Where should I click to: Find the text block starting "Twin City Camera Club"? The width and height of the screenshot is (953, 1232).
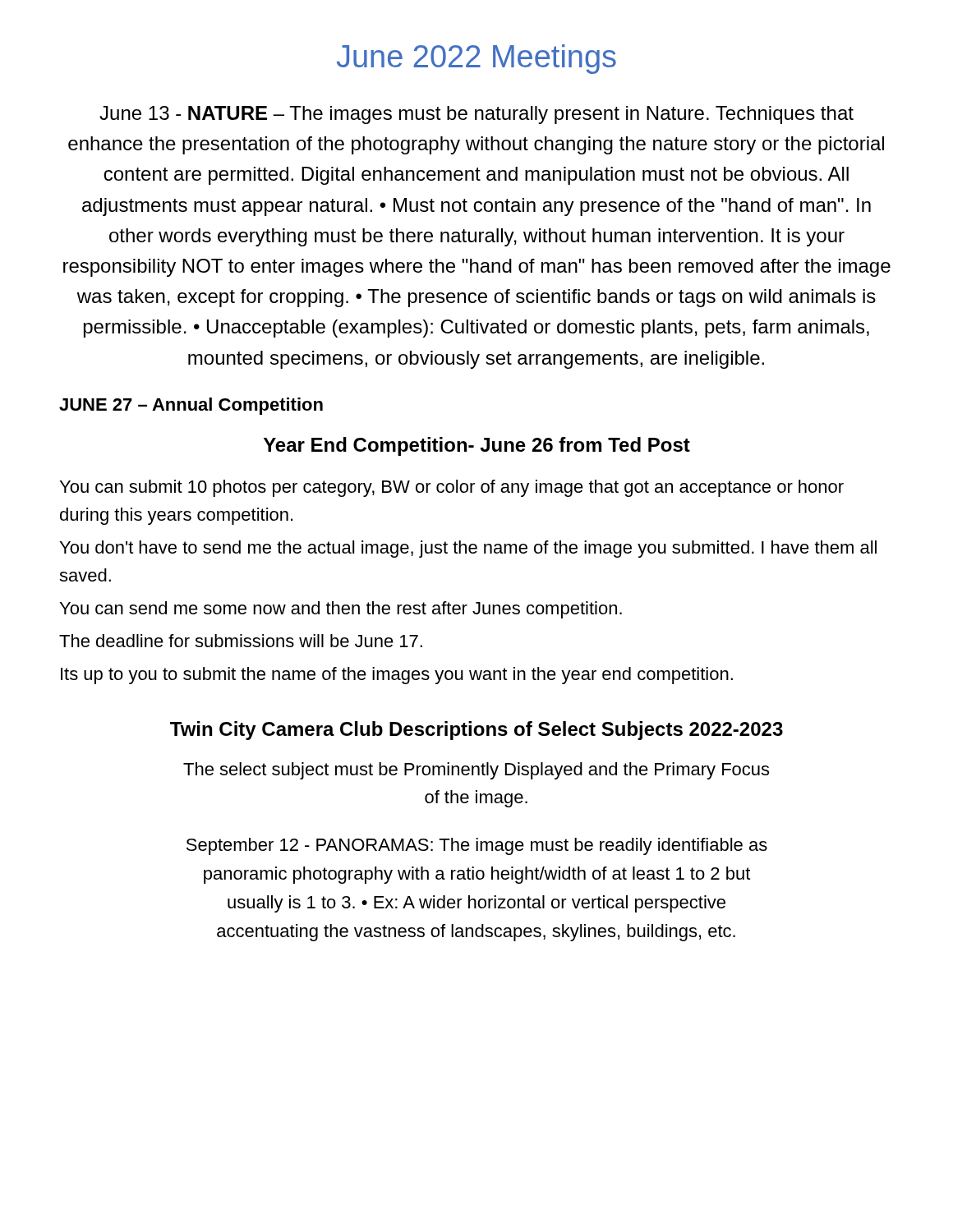476,729
